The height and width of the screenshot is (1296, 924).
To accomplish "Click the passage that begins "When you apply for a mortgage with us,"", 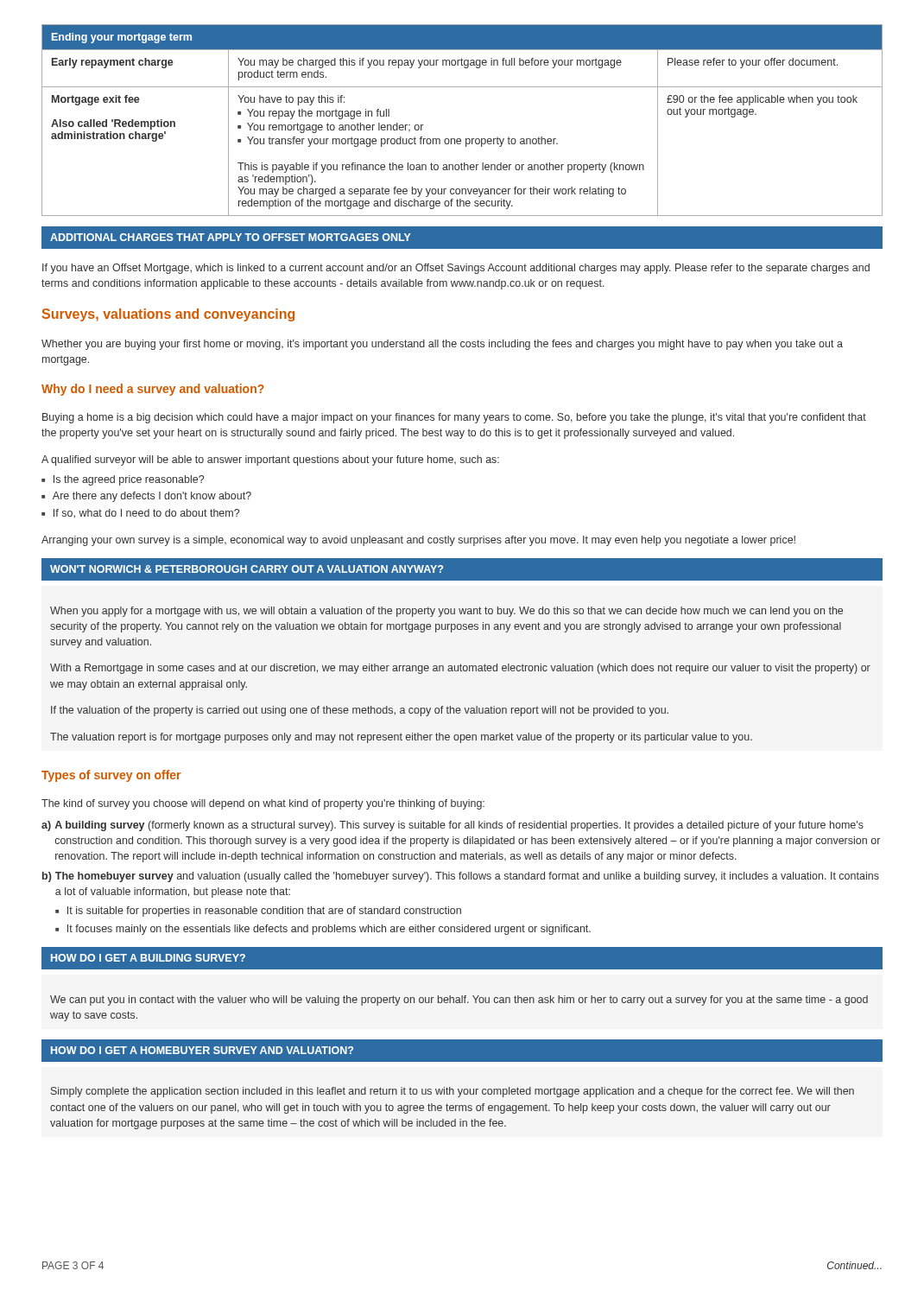I will click(x=462, y=668).
